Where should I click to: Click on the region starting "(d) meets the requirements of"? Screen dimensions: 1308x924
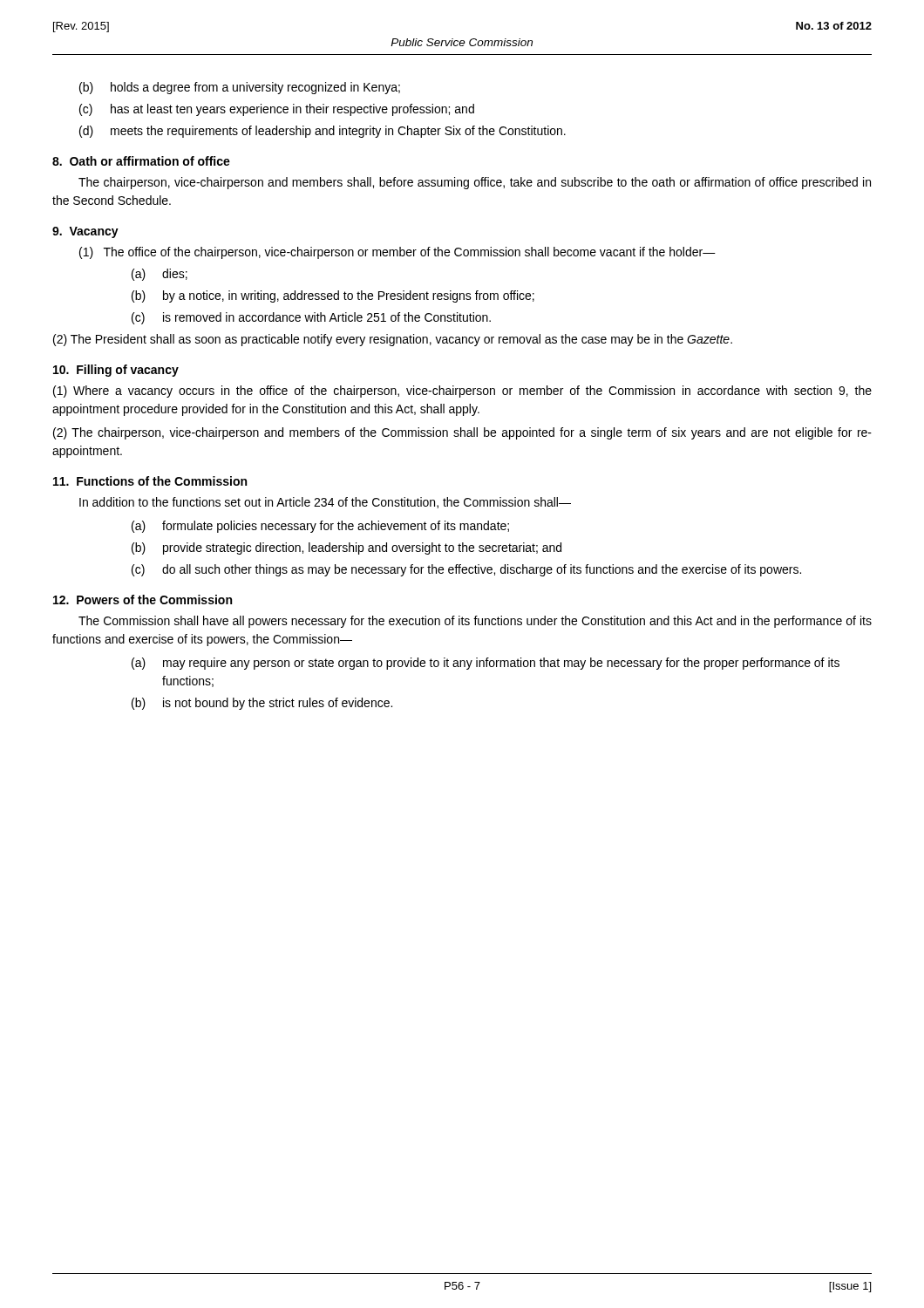coord(462,131)
